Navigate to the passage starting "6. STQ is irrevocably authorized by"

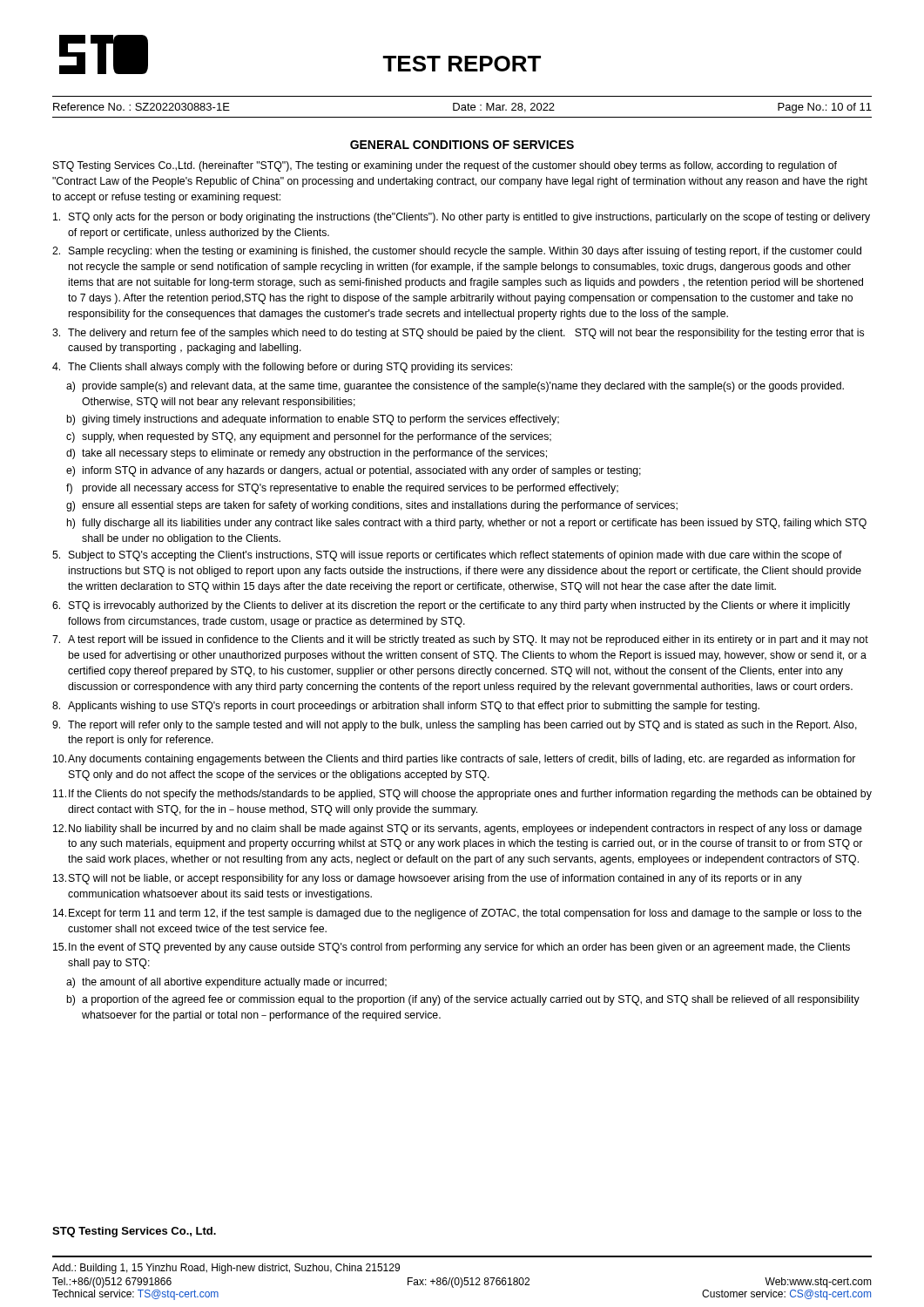point(462,614)
